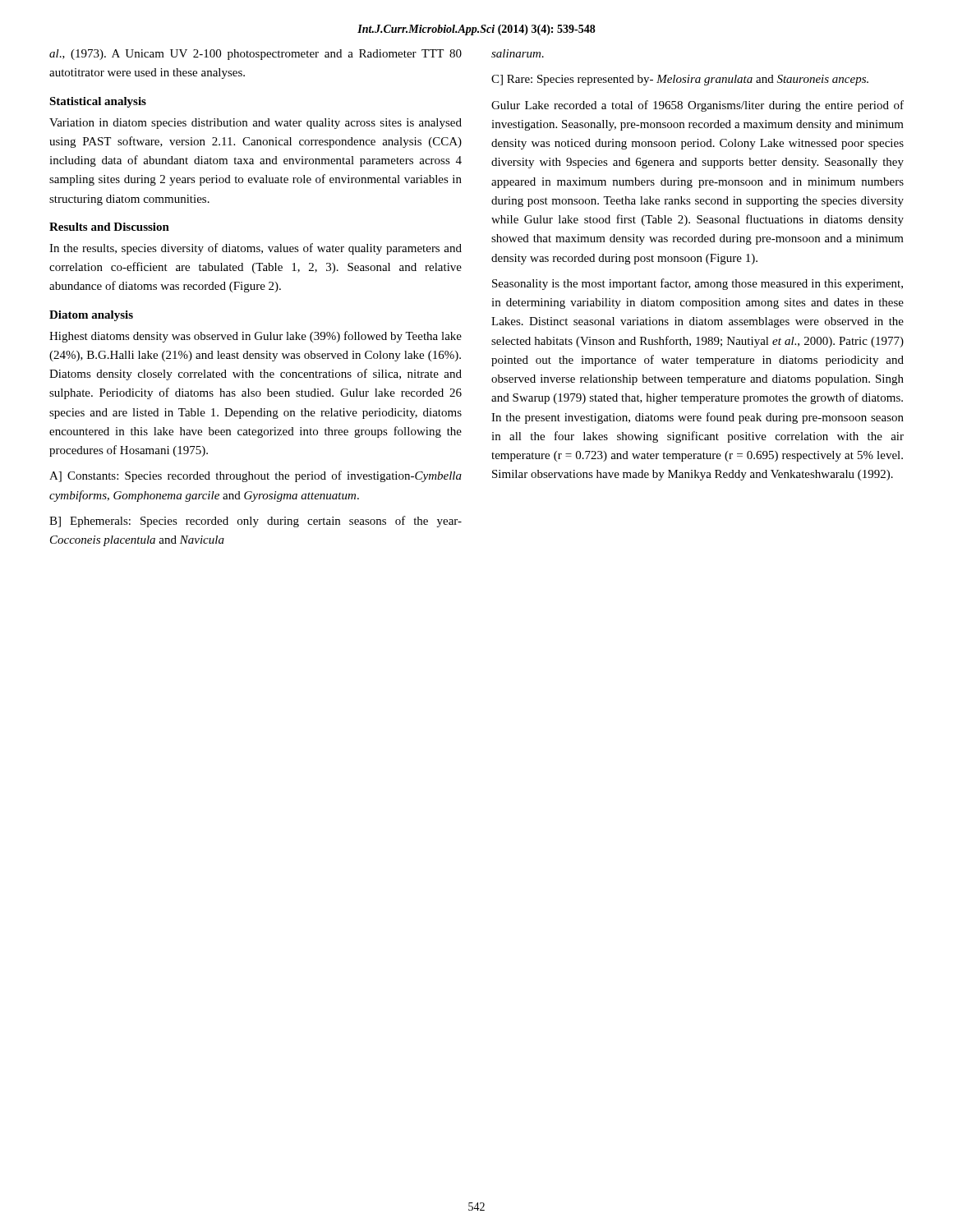Navigate to the element starting "A] Constants: Species recorded throughout the period of"

[255, 486]
